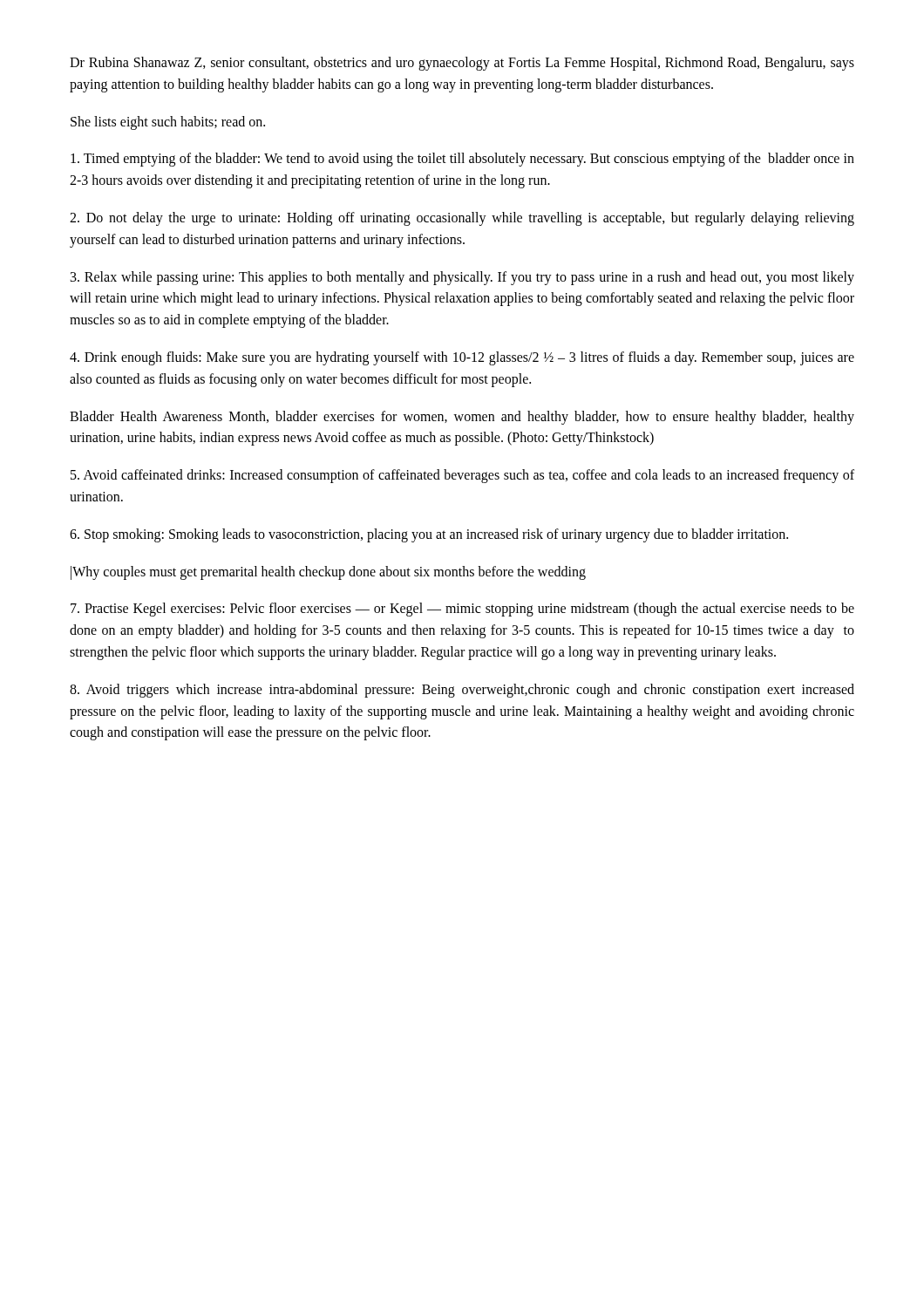The image size is (924, 1308).
Task: Point to the text starting "8. Avoid triggers which increase intra-abdominal"
Action: click(462, 711)
